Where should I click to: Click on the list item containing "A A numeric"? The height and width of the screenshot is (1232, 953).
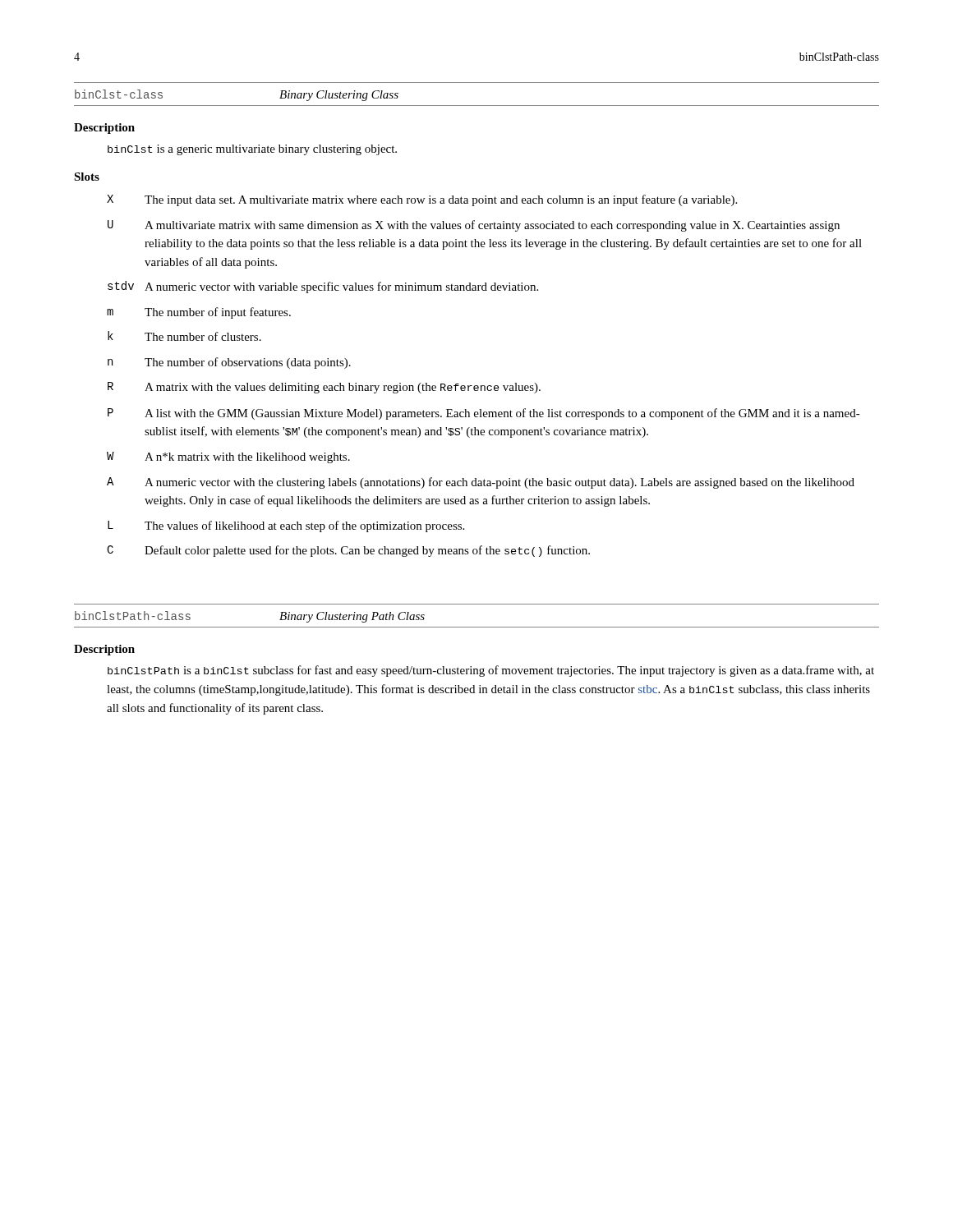coord(493,491)
